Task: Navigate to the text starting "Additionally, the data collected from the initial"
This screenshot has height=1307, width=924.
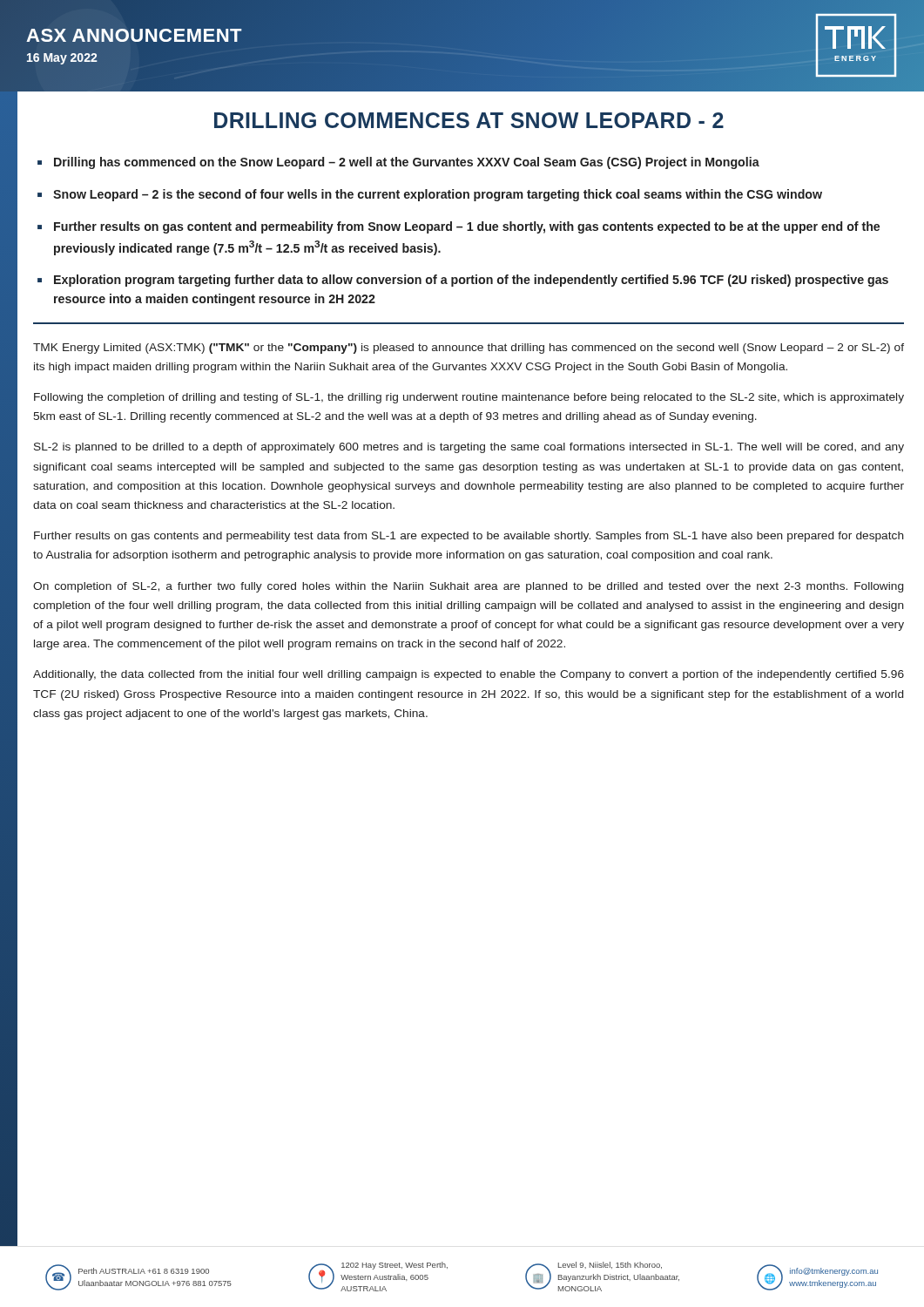Action: pyautogui.click(x=469, y=694)
